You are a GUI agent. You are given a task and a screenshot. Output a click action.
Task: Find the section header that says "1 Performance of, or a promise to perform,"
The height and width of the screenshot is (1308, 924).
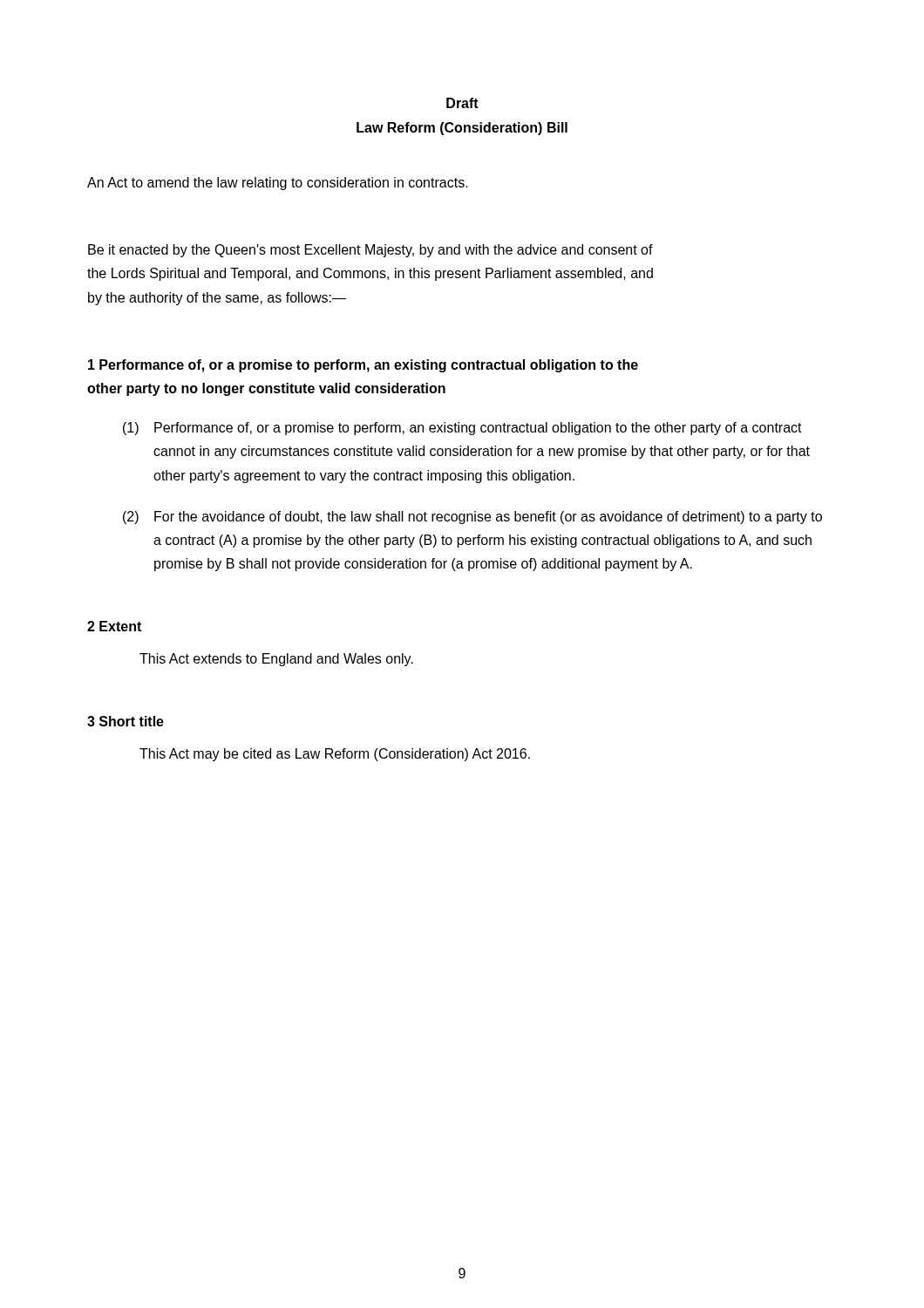pyautogui.click(x=363, y=377)
